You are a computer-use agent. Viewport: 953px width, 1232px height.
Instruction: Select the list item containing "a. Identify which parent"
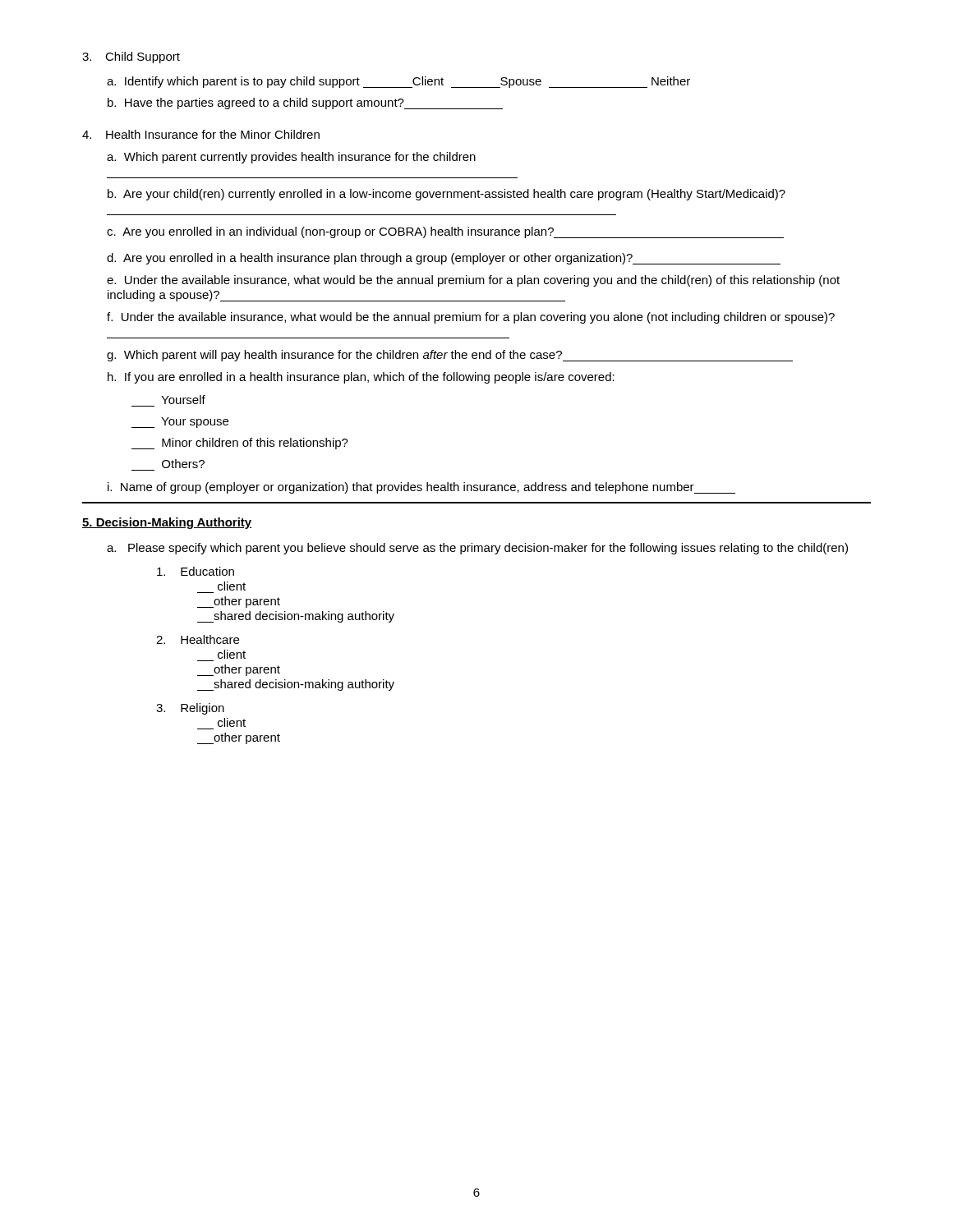coord(399,80)
